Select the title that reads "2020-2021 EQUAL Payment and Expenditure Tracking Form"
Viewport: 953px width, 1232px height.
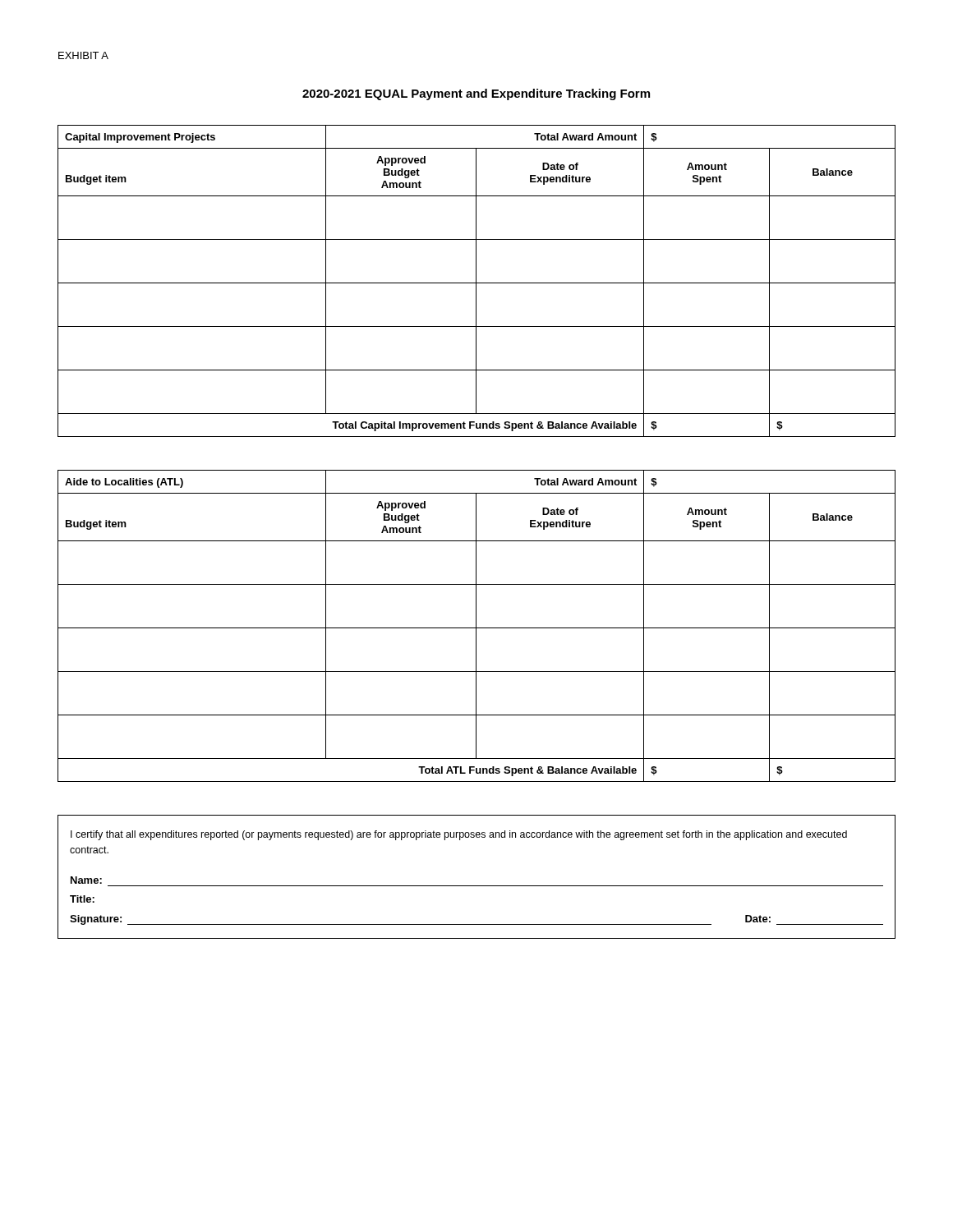coord(476,93)
